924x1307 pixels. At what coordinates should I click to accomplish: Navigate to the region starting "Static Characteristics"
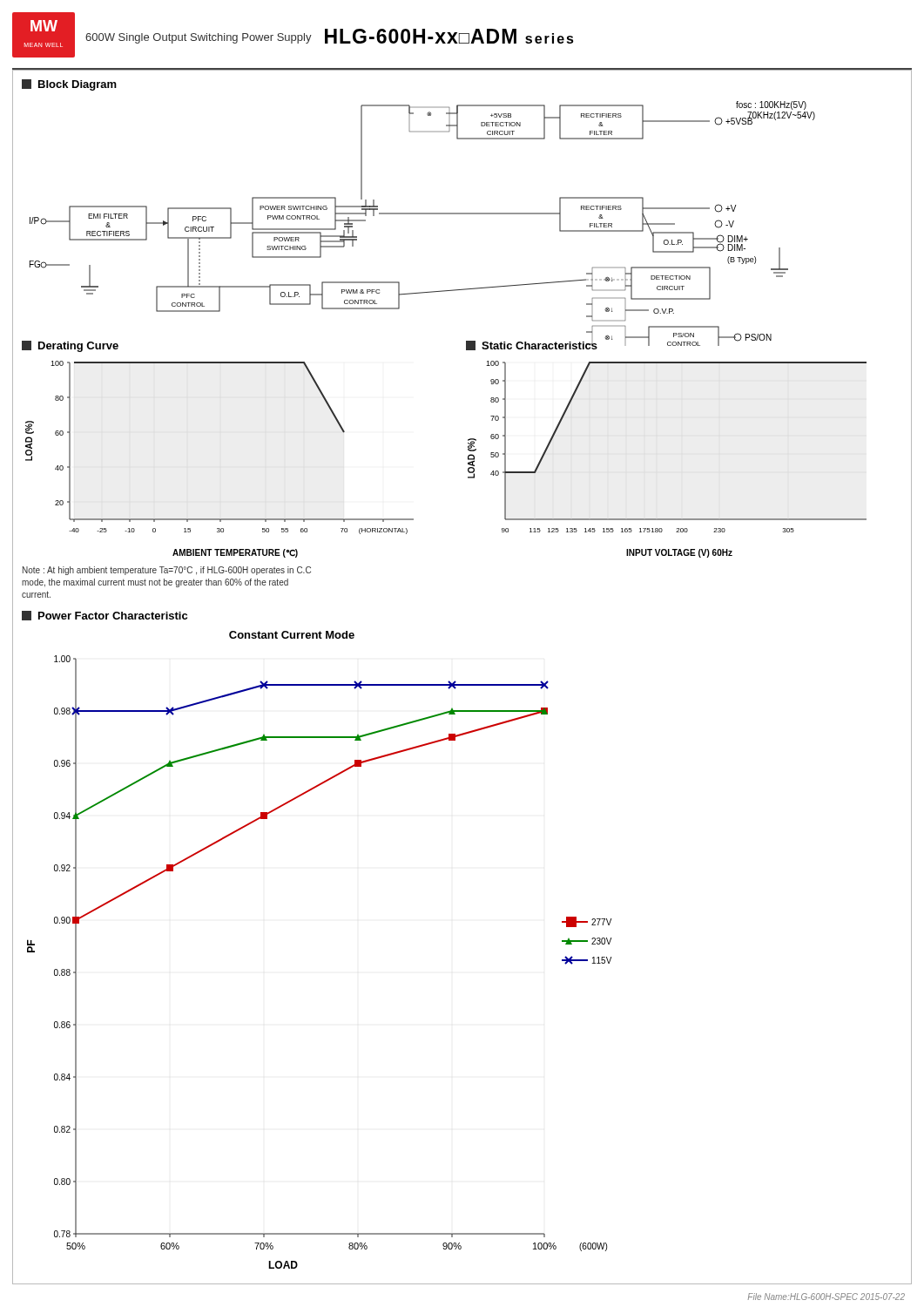(x=532, y=345)
